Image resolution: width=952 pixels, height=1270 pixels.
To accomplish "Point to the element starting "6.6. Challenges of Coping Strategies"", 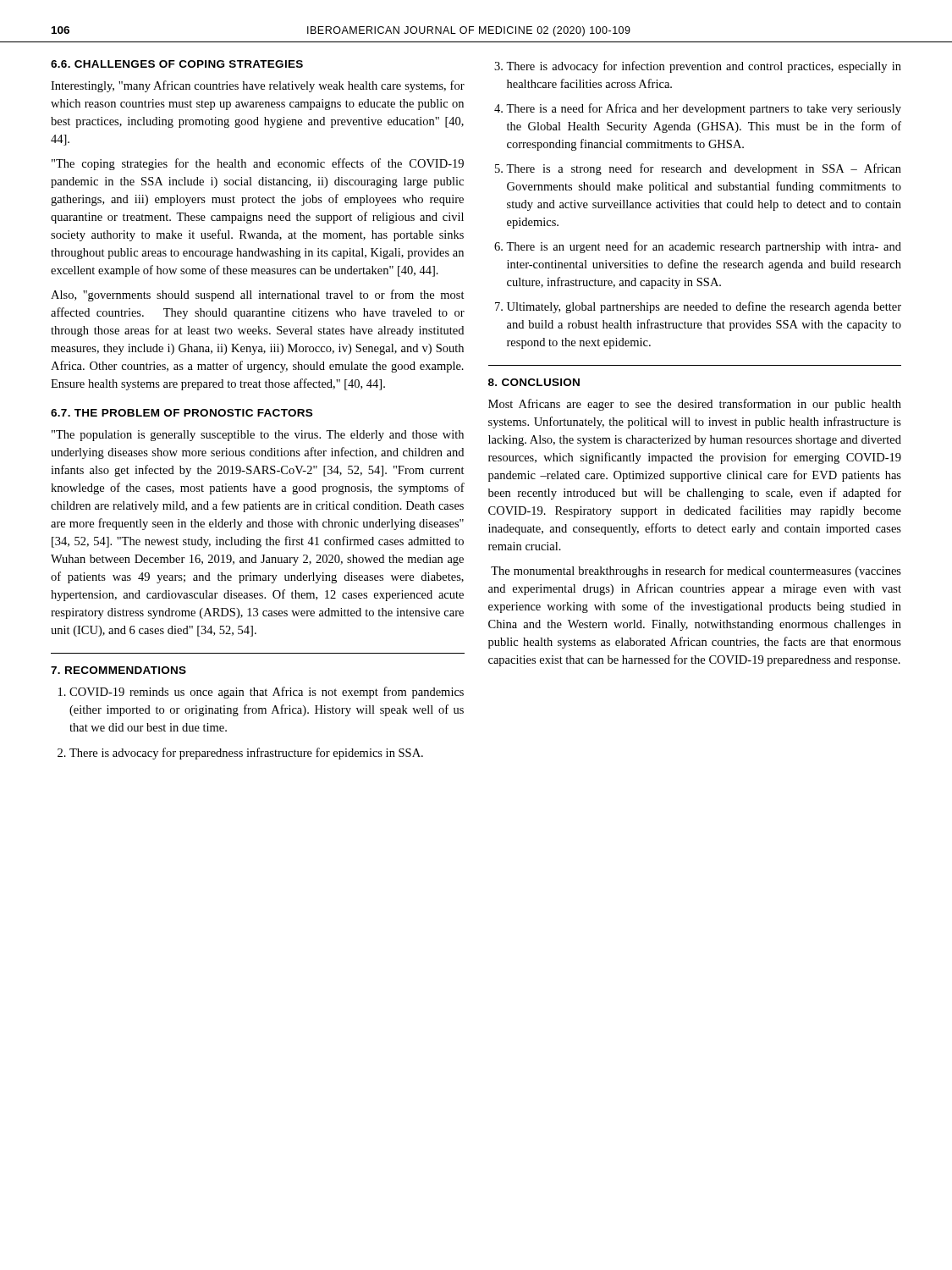I will (177, 64).
